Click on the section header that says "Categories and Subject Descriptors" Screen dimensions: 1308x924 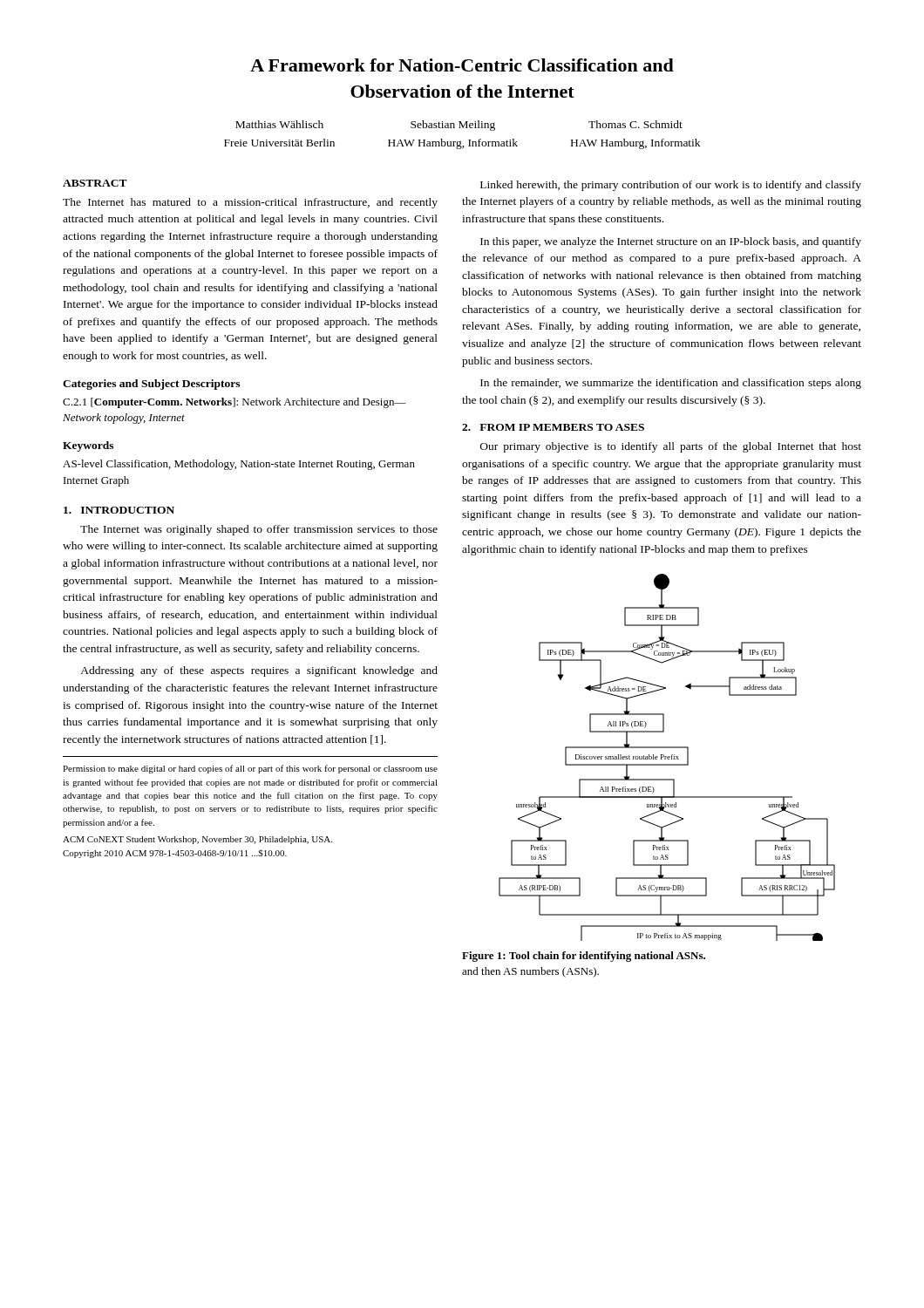coord(151,383)
